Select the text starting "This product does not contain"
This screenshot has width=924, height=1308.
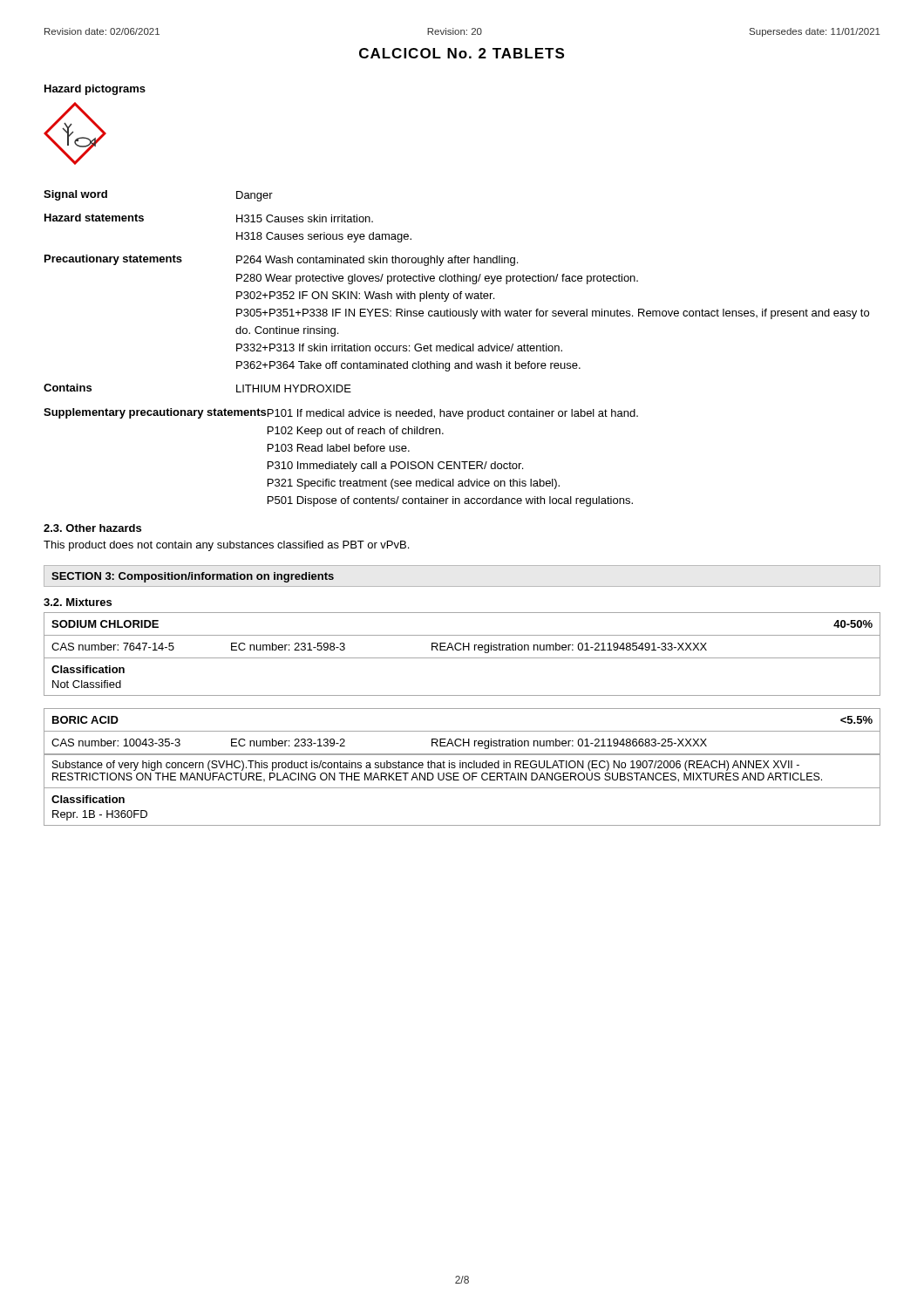click(226, 546)
